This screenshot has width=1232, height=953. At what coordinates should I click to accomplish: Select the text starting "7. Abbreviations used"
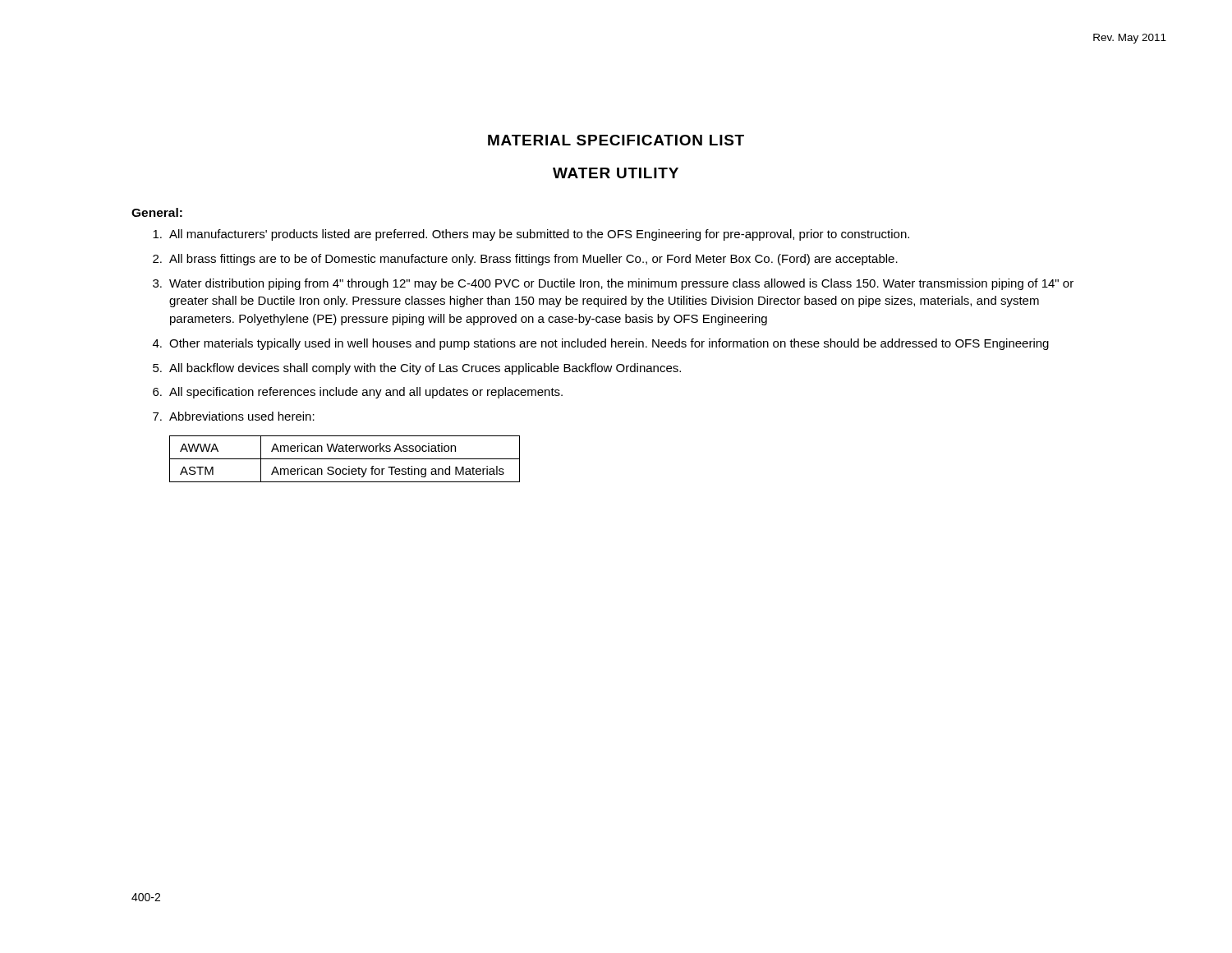[x=234, y=416]
